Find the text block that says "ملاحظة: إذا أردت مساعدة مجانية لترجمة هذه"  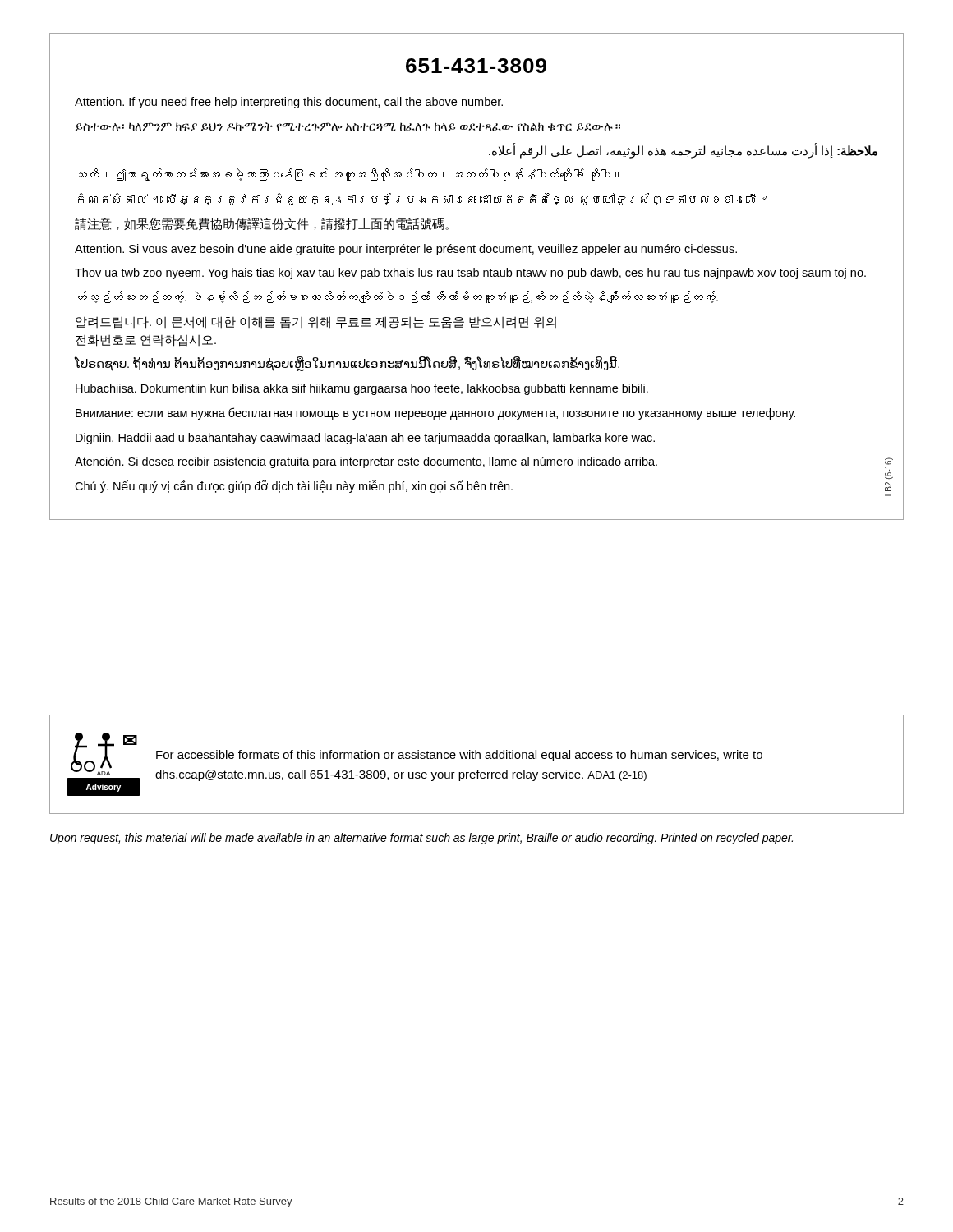click(x=683, y=151)
